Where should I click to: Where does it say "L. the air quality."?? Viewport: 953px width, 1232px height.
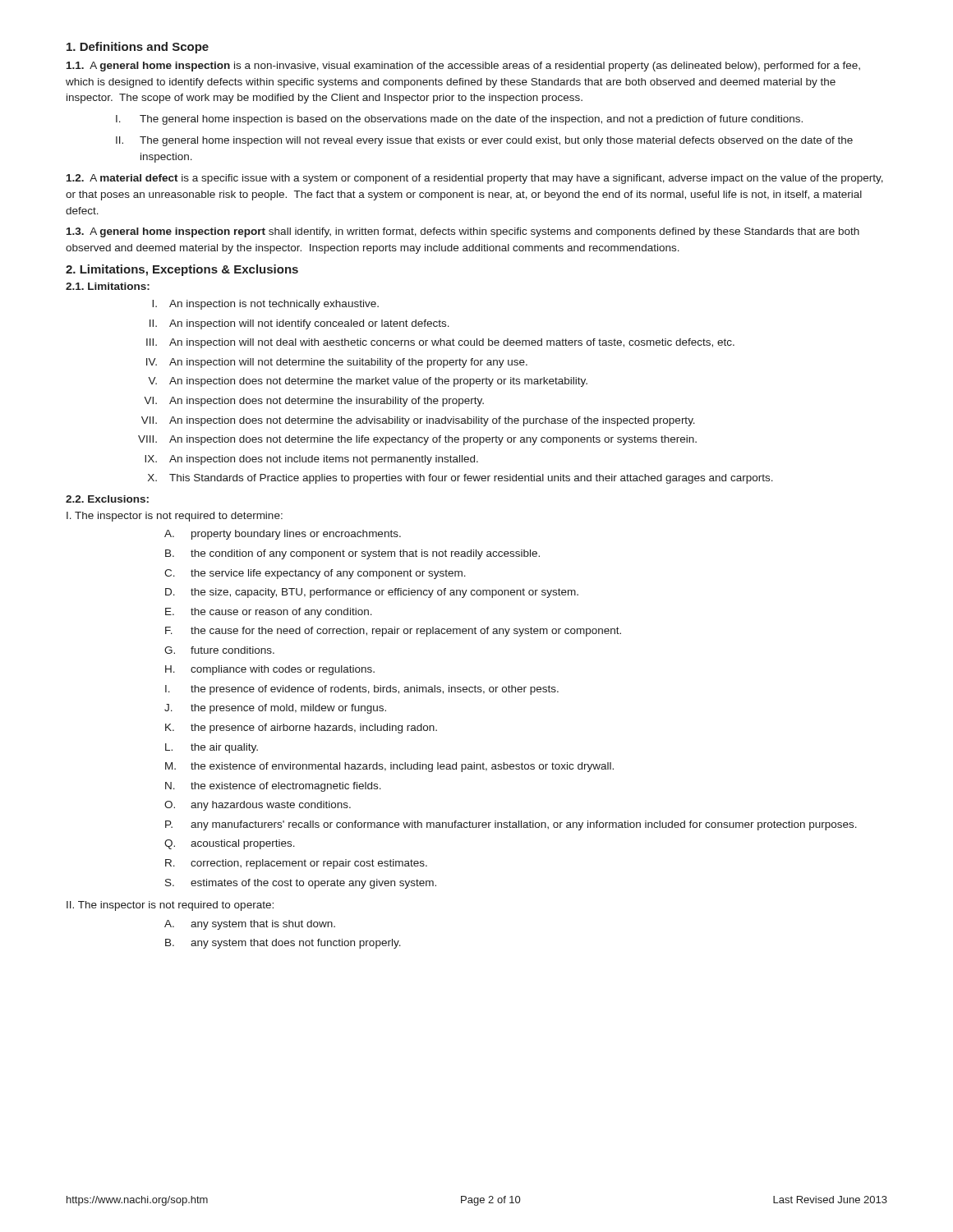pos(212,748)
